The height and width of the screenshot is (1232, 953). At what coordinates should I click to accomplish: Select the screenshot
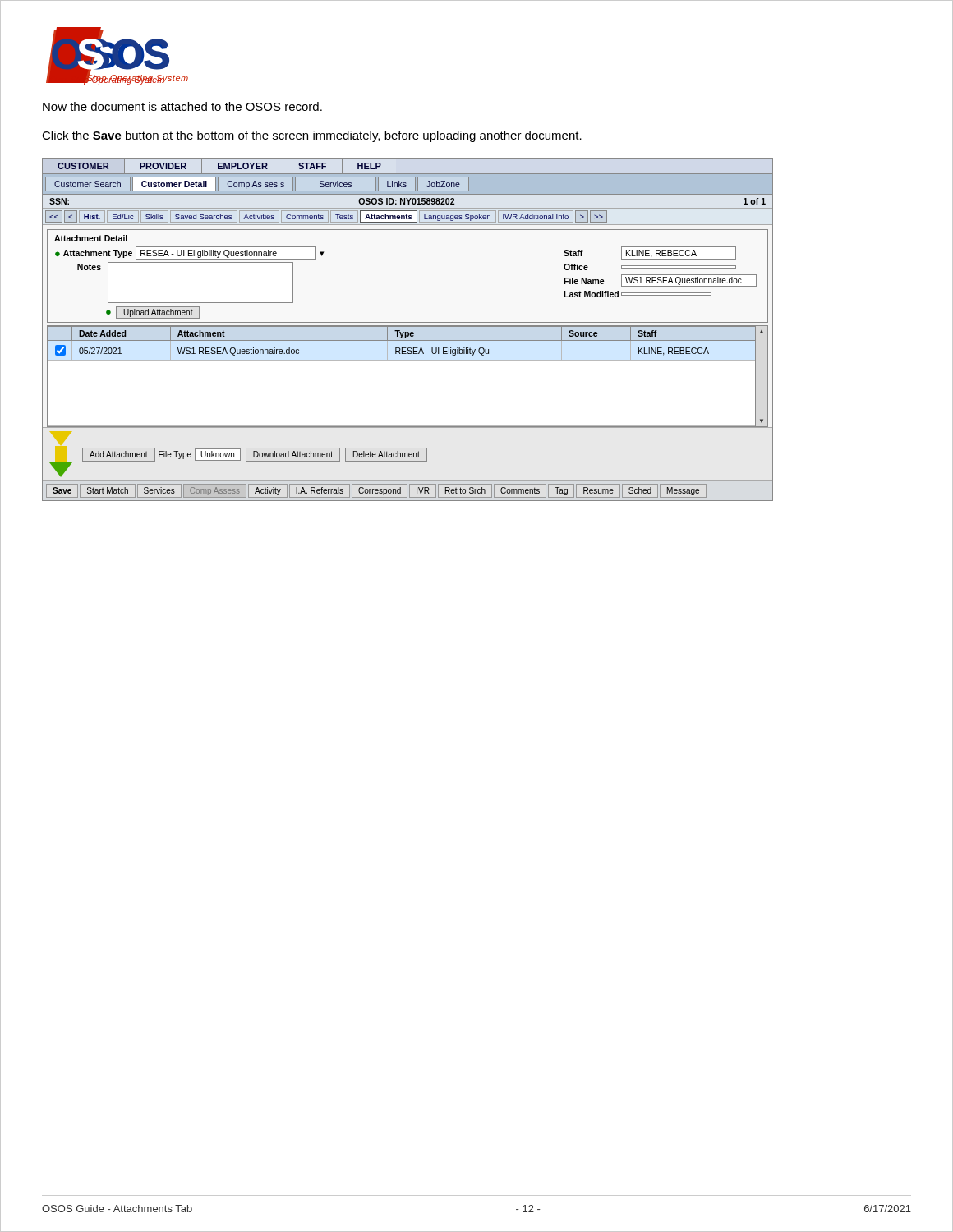pyautogui.click(x=408, y=329)
